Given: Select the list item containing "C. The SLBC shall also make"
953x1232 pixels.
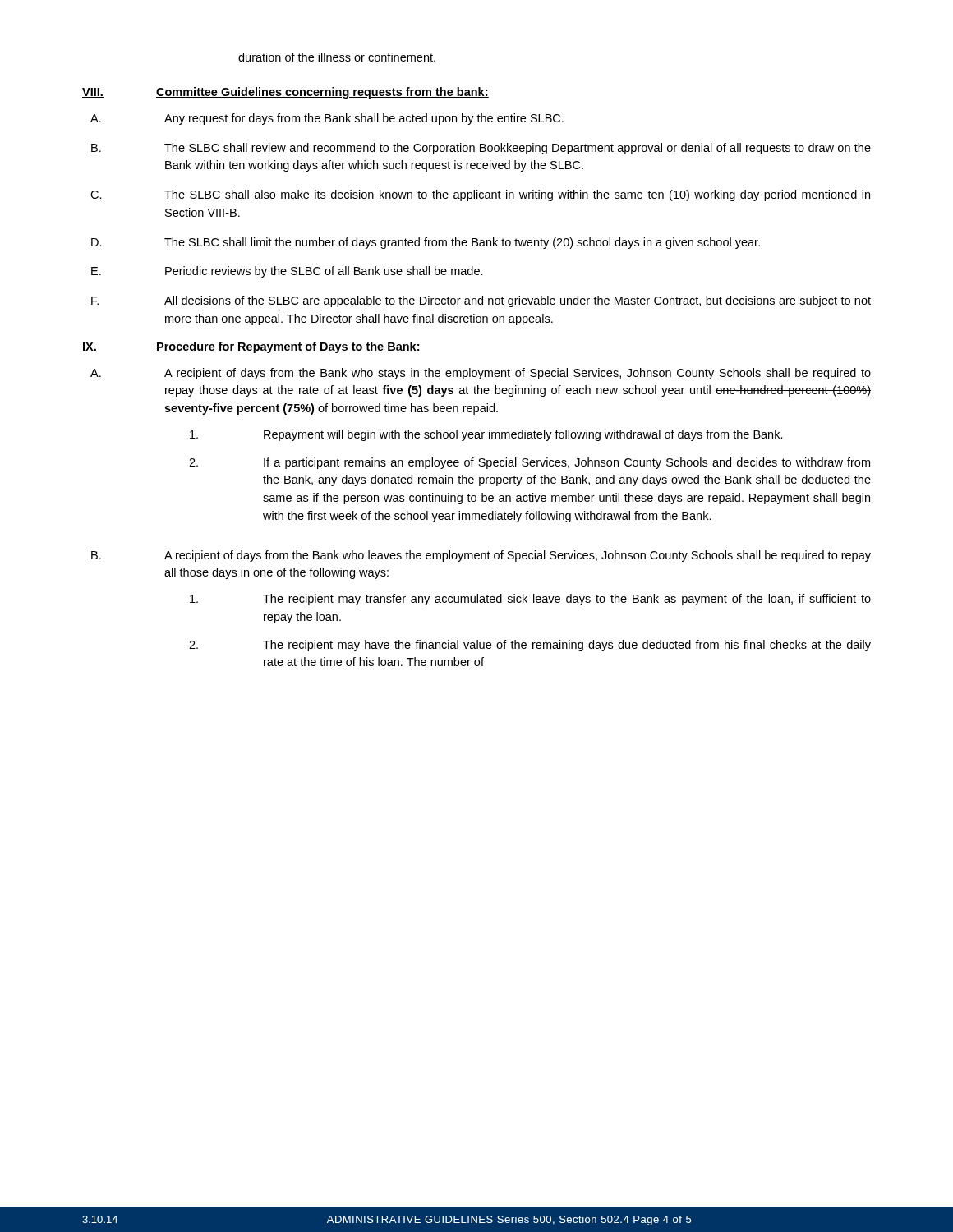Looking at the screenshot, I should point(476,204).
